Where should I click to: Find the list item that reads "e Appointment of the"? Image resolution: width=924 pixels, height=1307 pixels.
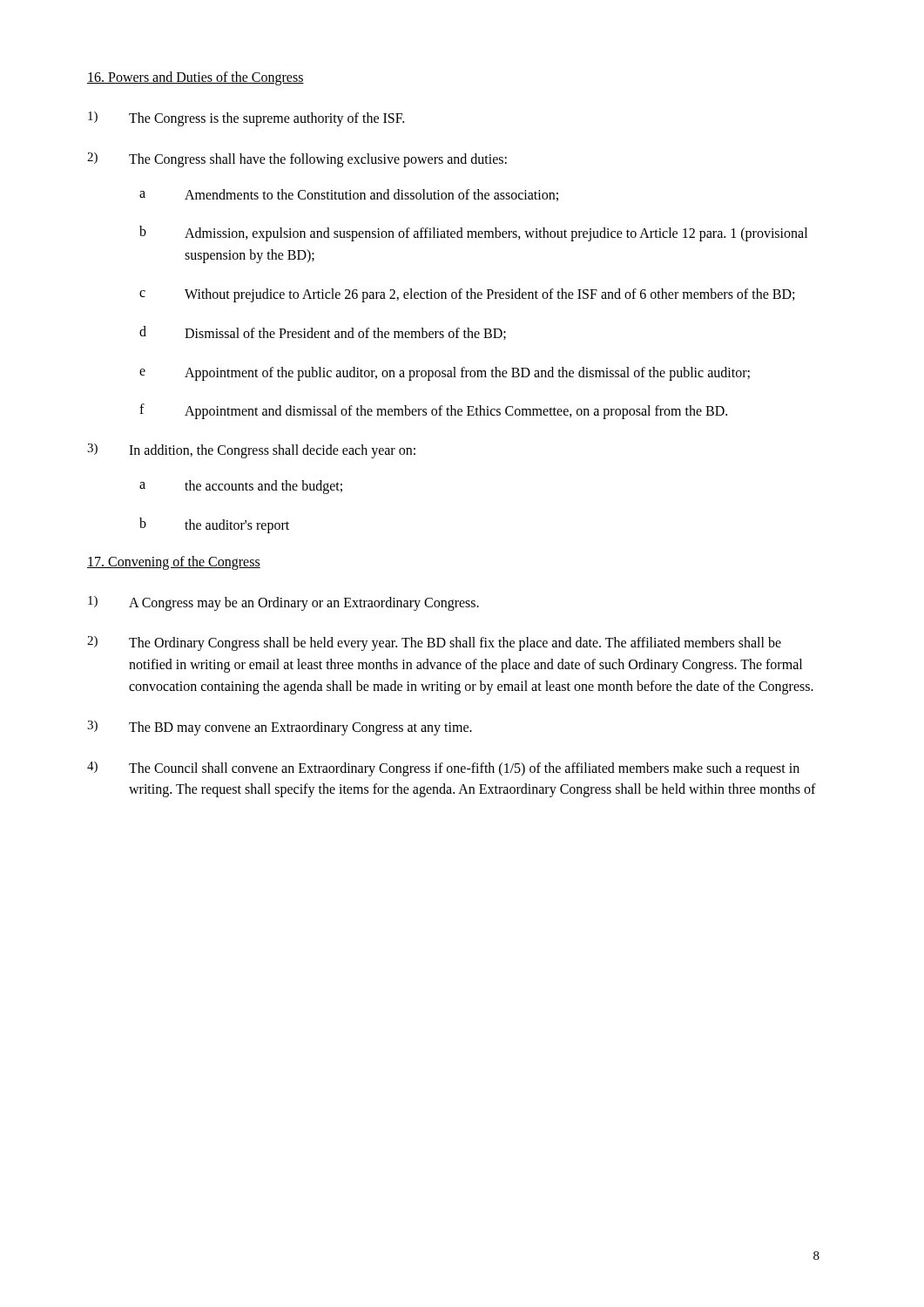click(x=479, y=373)
